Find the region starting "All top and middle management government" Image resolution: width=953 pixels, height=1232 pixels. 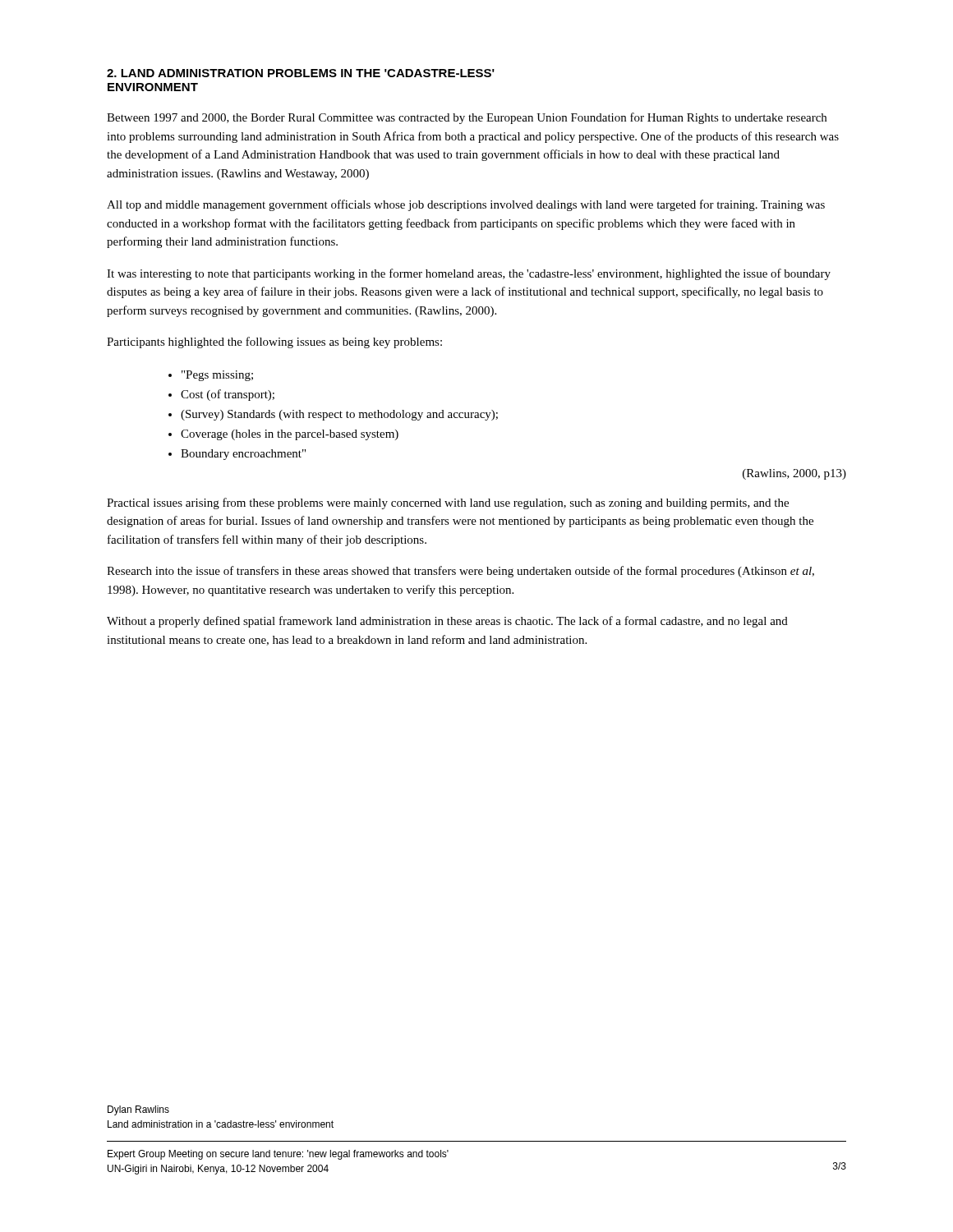(466, 223)
